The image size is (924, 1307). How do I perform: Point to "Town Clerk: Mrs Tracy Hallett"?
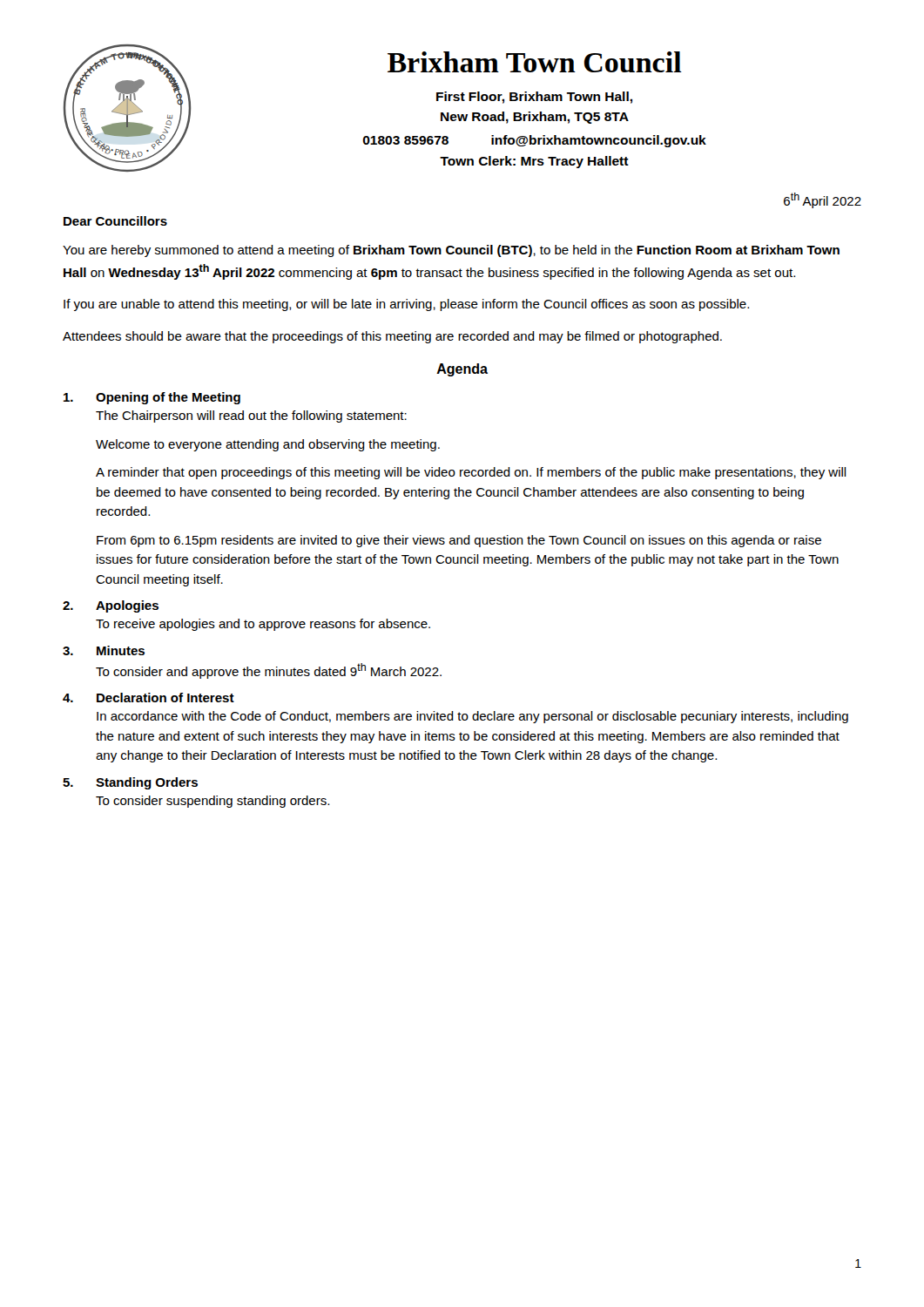534,160
